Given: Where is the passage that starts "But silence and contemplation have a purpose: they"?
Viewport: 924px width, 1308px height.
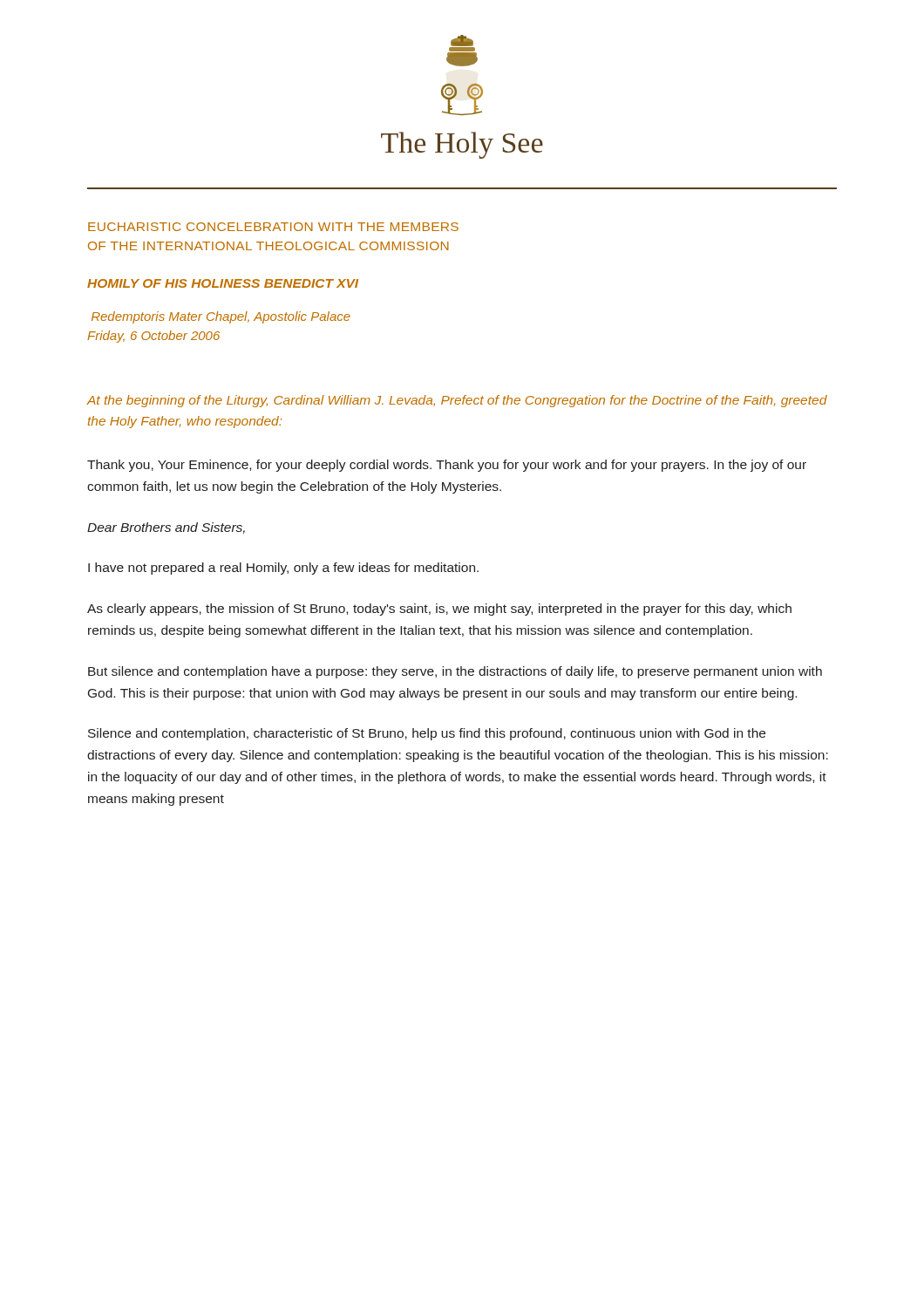Looking at the screenshot, I should (x=455, y=682).
